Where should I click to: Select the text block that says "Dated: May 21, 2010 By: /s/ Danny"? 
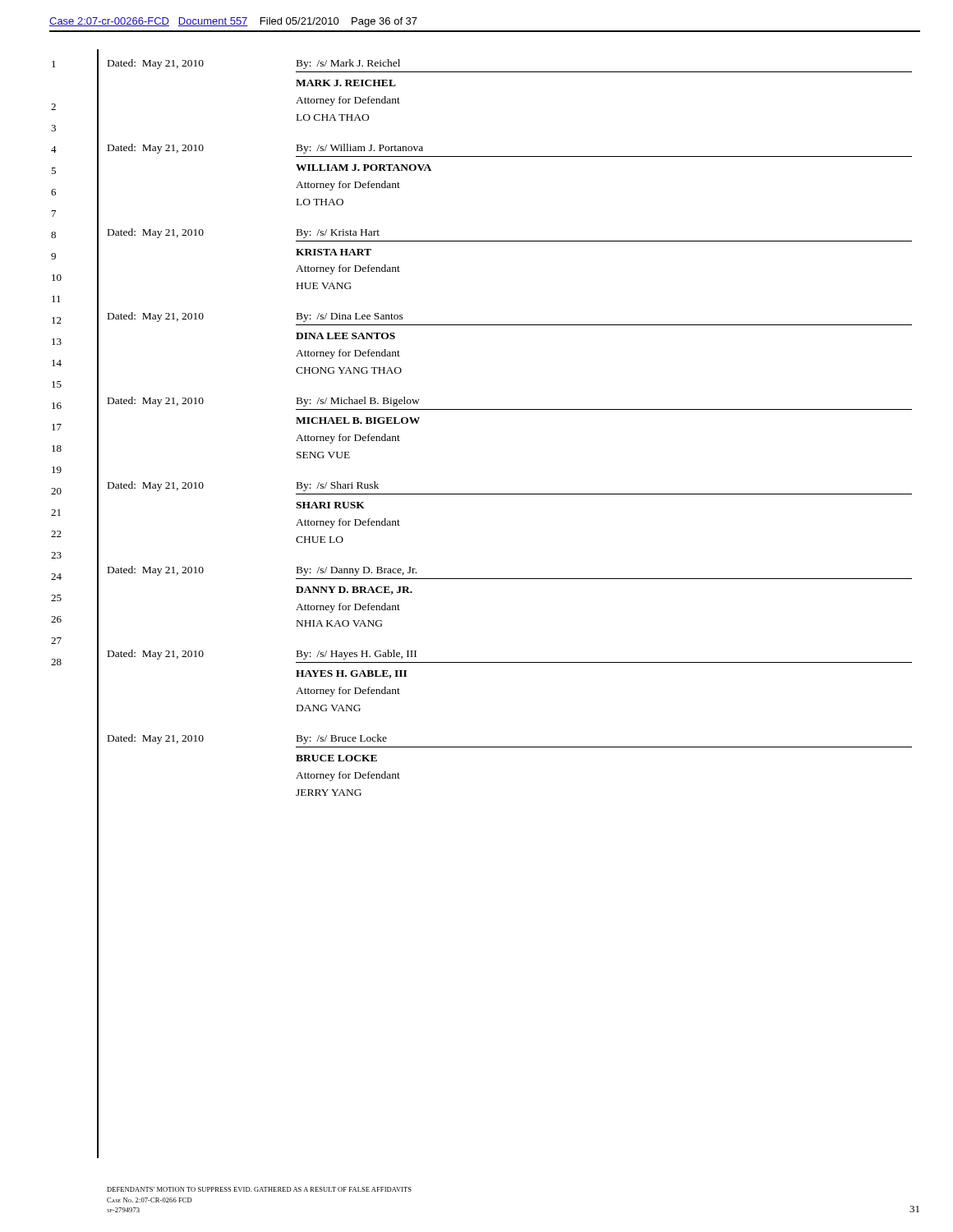[154, 570]
